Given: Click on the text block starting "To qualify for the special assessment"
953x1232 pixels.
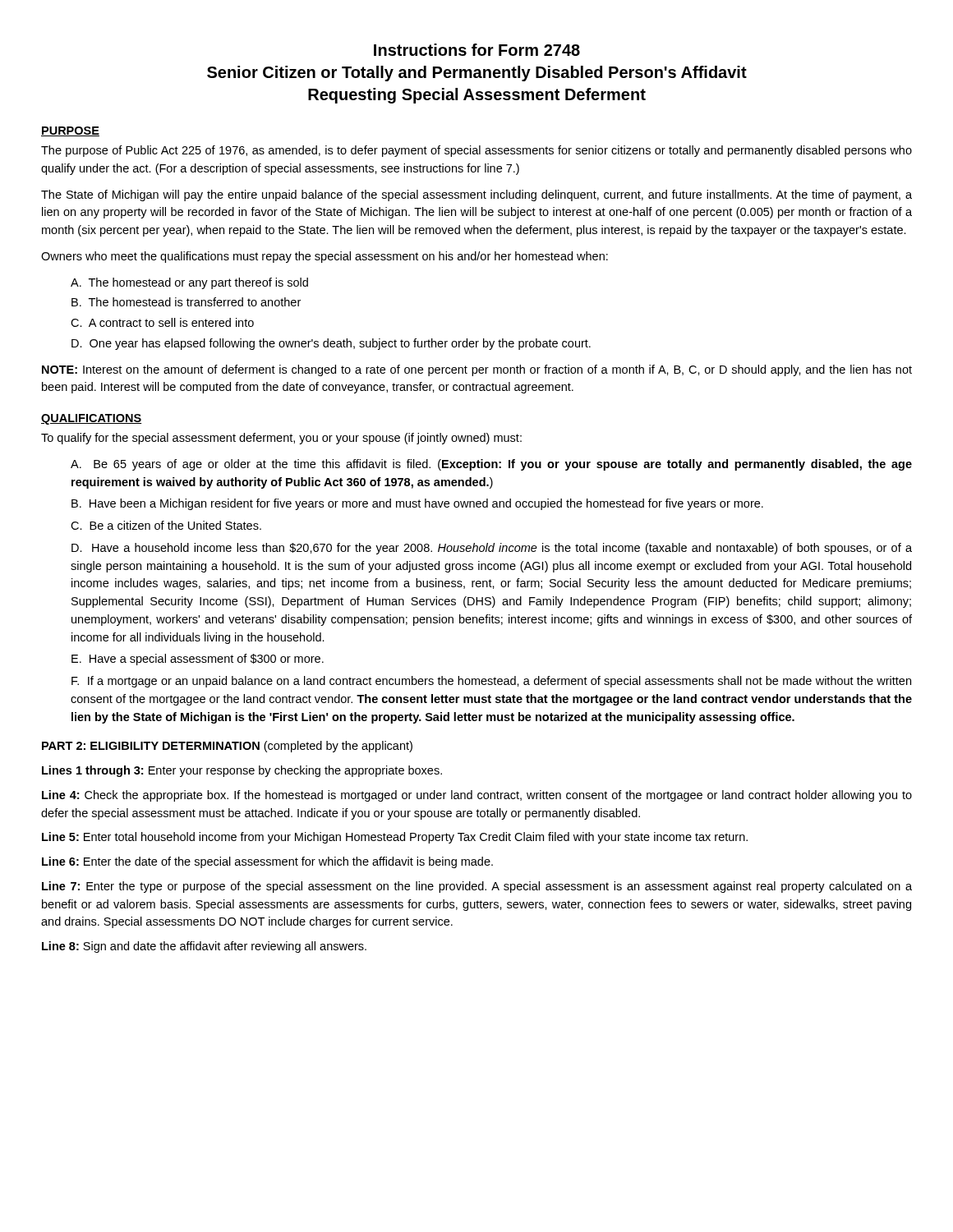Looking at the screenshot, I should pyautogui.click(x=476, y=439).
